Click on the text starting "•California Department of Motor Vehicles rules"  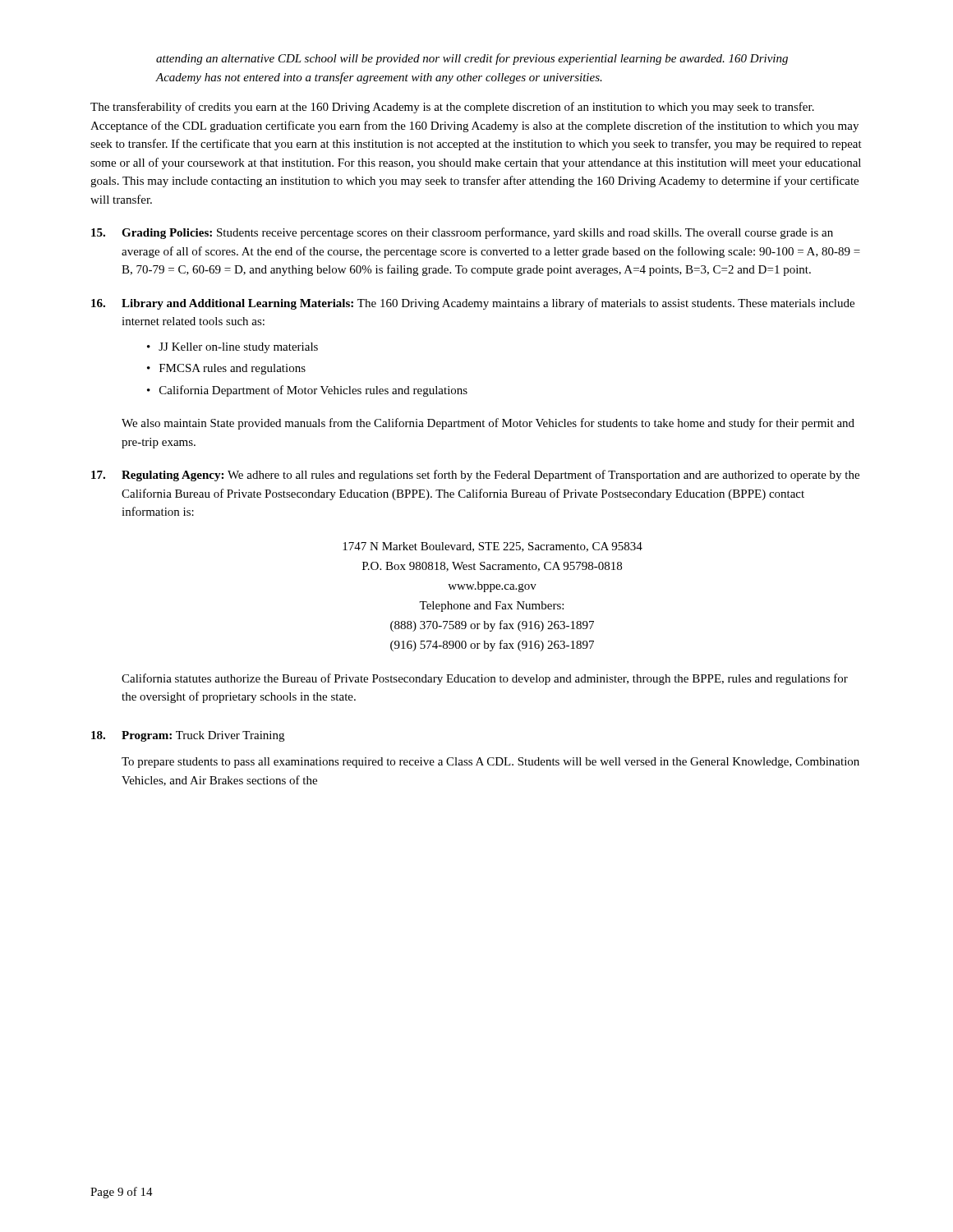tap(307, 390)
